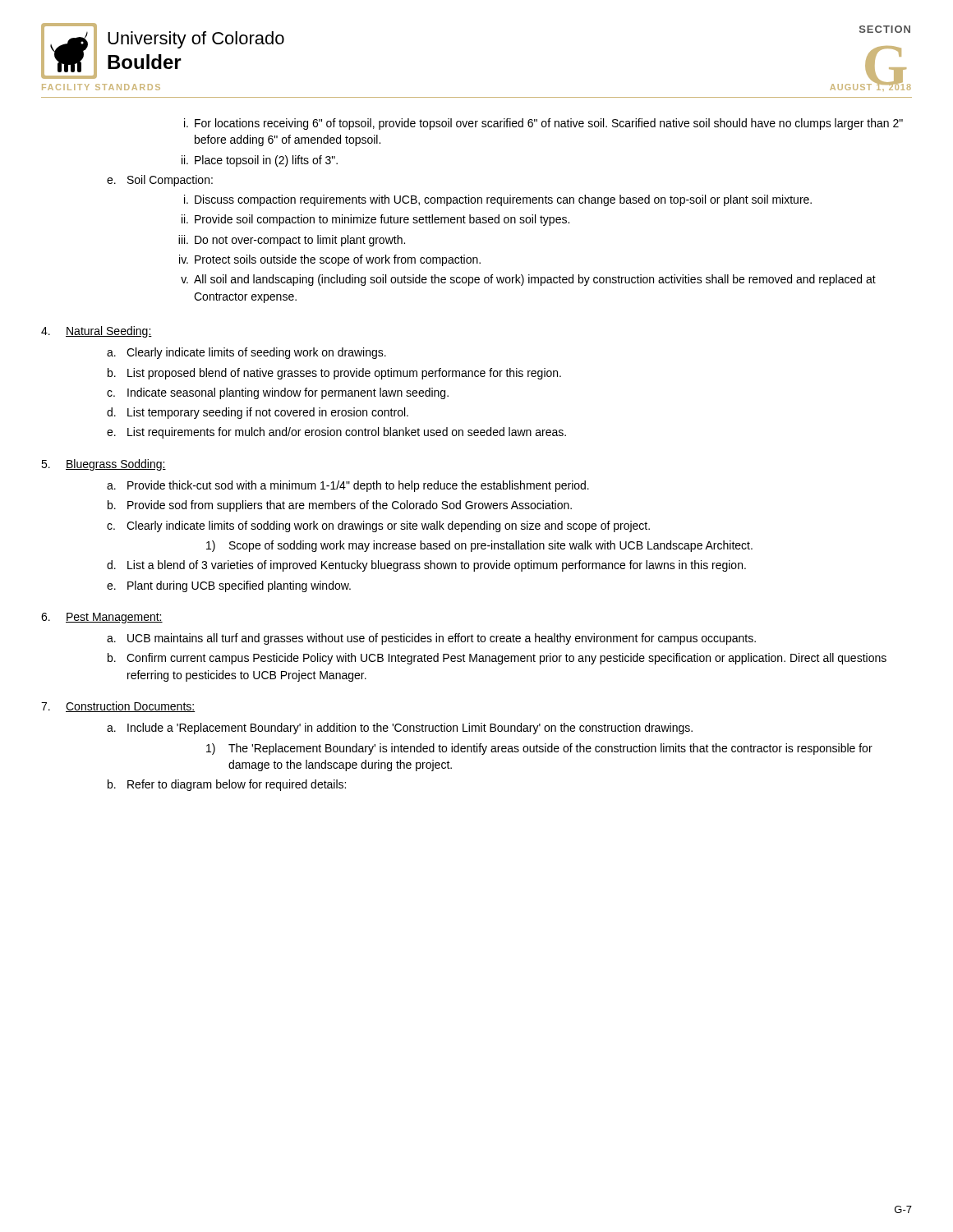Screen dimensions: 1232x953
Task: Find the text block starting "a. UCB maintains all"
Action: coord(509,638)
